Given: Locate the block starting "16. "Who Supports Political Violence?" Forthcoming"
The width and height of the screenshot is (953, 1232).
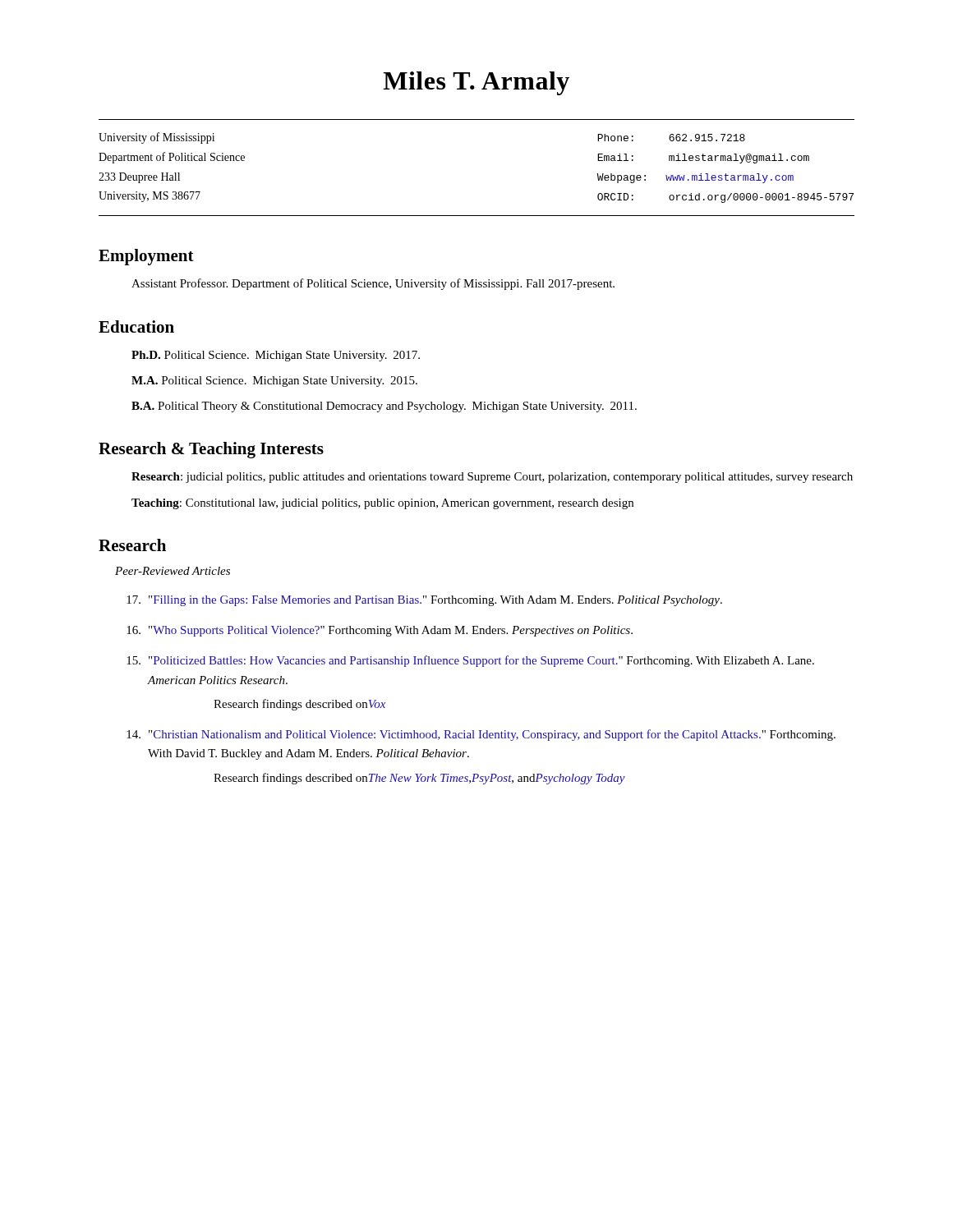Looking at the screenshot, I should [x=485, y=631].
